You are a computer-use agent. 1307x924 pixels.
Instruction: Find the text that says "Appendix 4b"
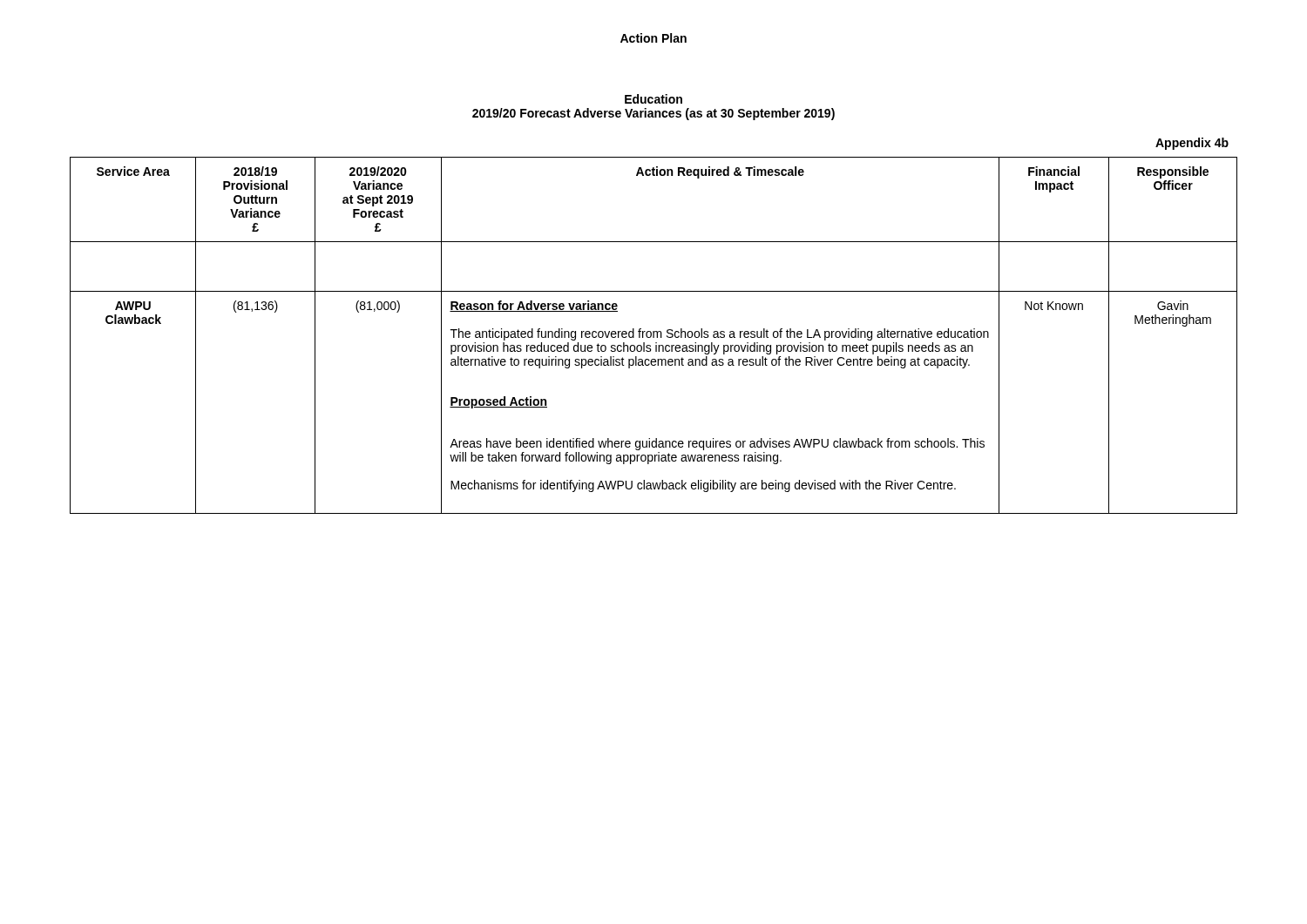[x=1192, y=143]
